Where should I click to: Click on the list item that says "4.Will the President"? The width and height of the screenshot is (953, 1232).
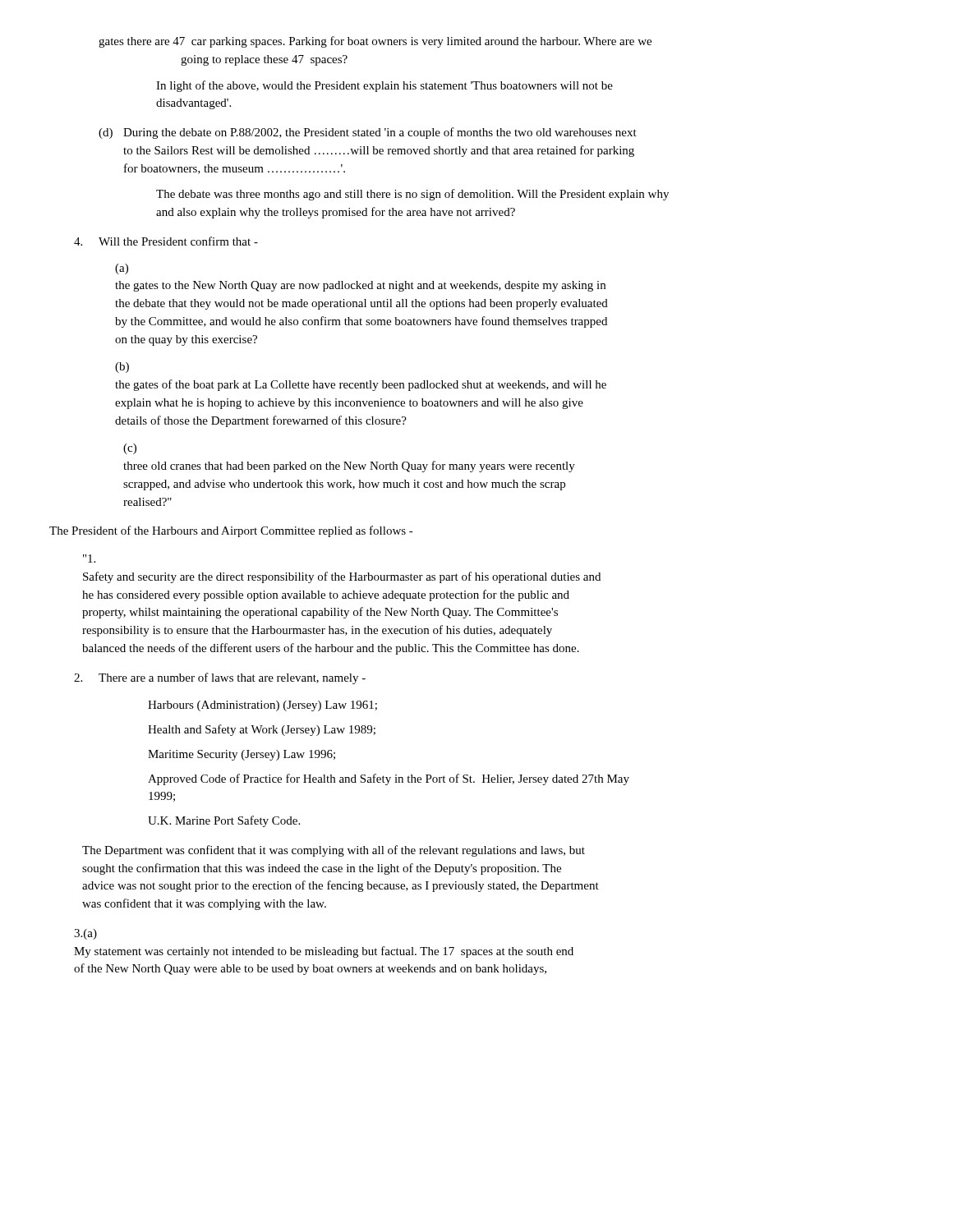pos(166,242)
